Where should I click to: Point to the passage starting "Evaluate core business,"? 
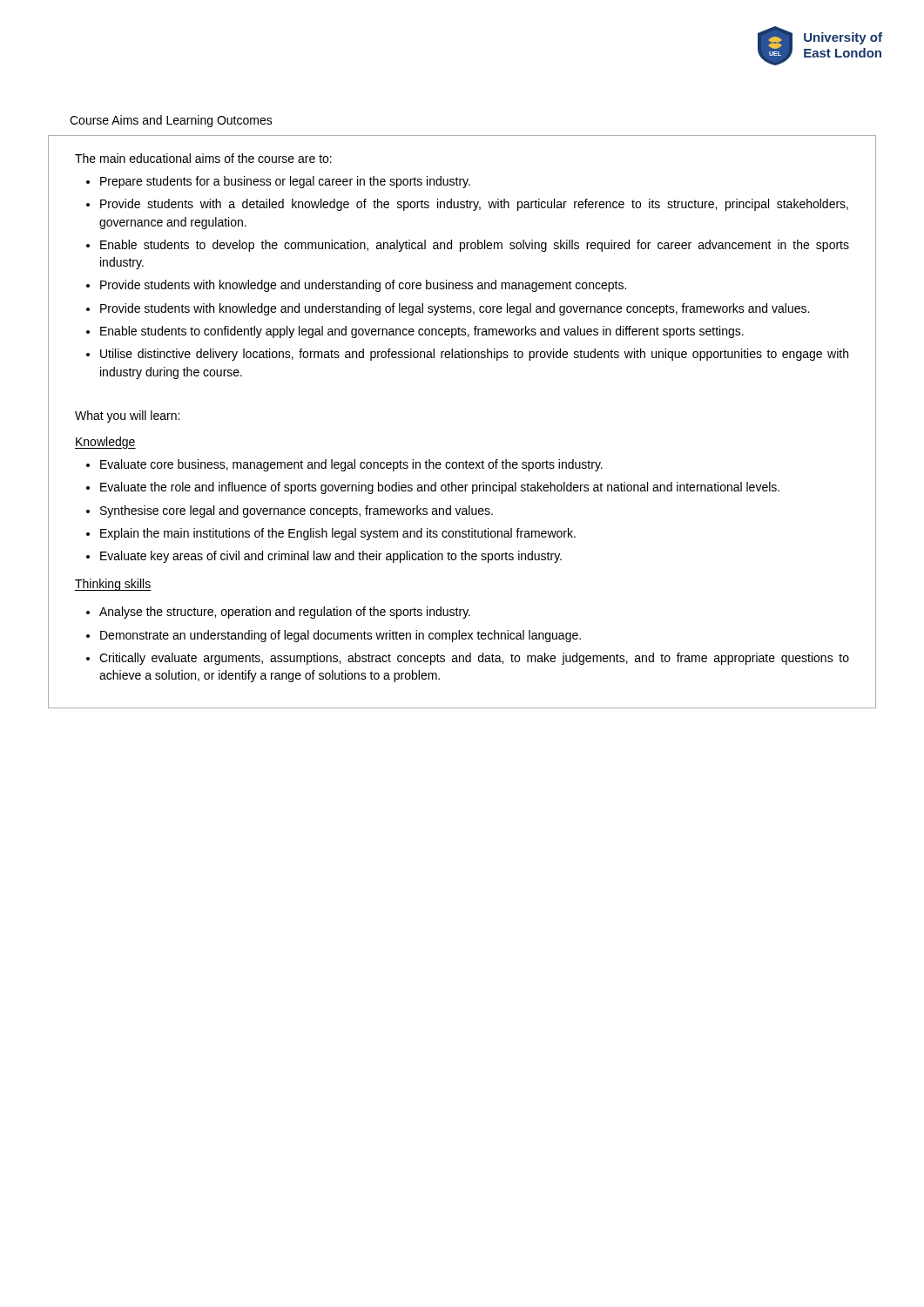(351, 464)
